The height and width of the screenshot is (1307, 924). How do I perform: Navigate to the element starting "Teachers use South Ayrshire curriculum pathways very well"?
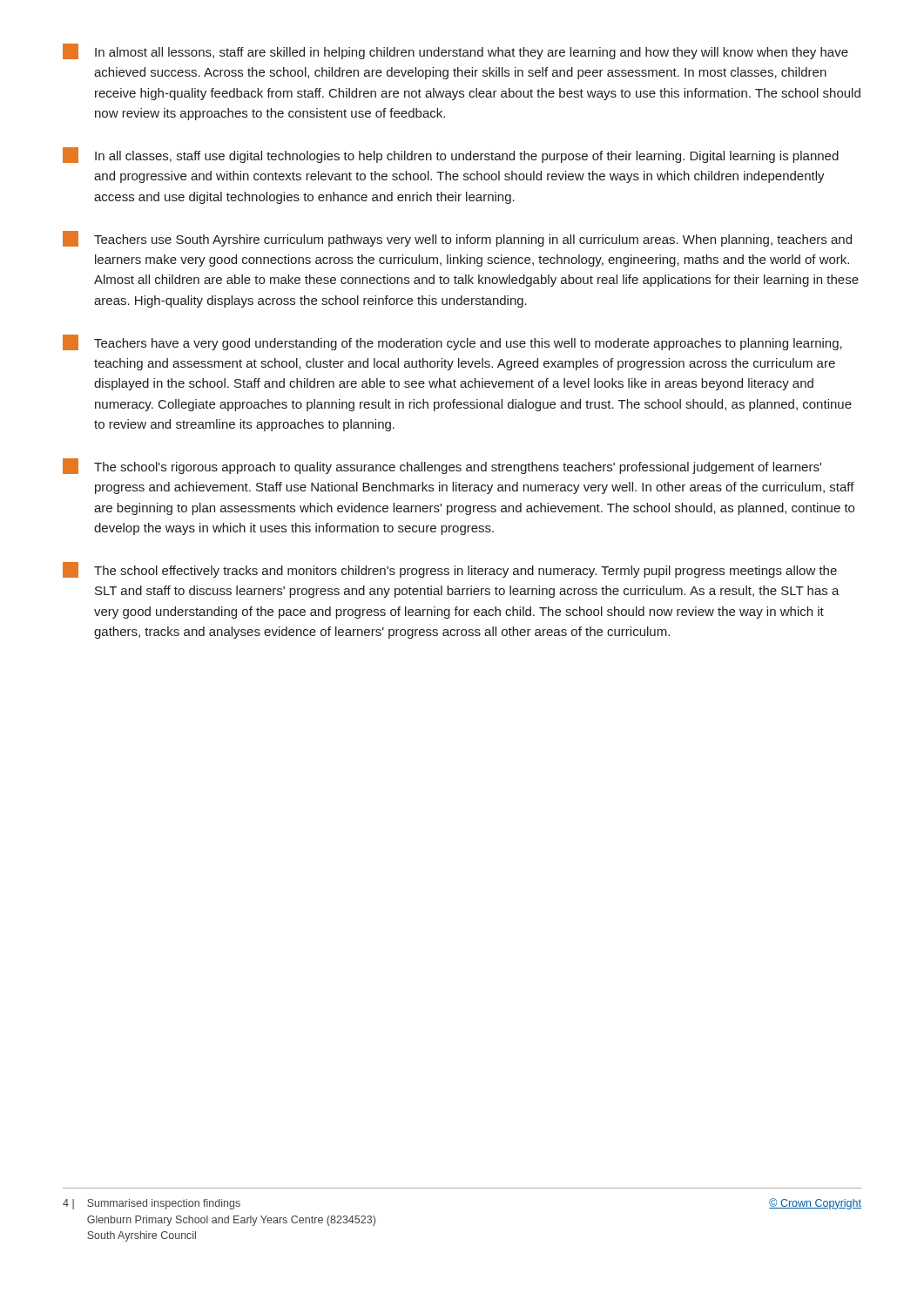pyautogui.click(x=462, y=270)
